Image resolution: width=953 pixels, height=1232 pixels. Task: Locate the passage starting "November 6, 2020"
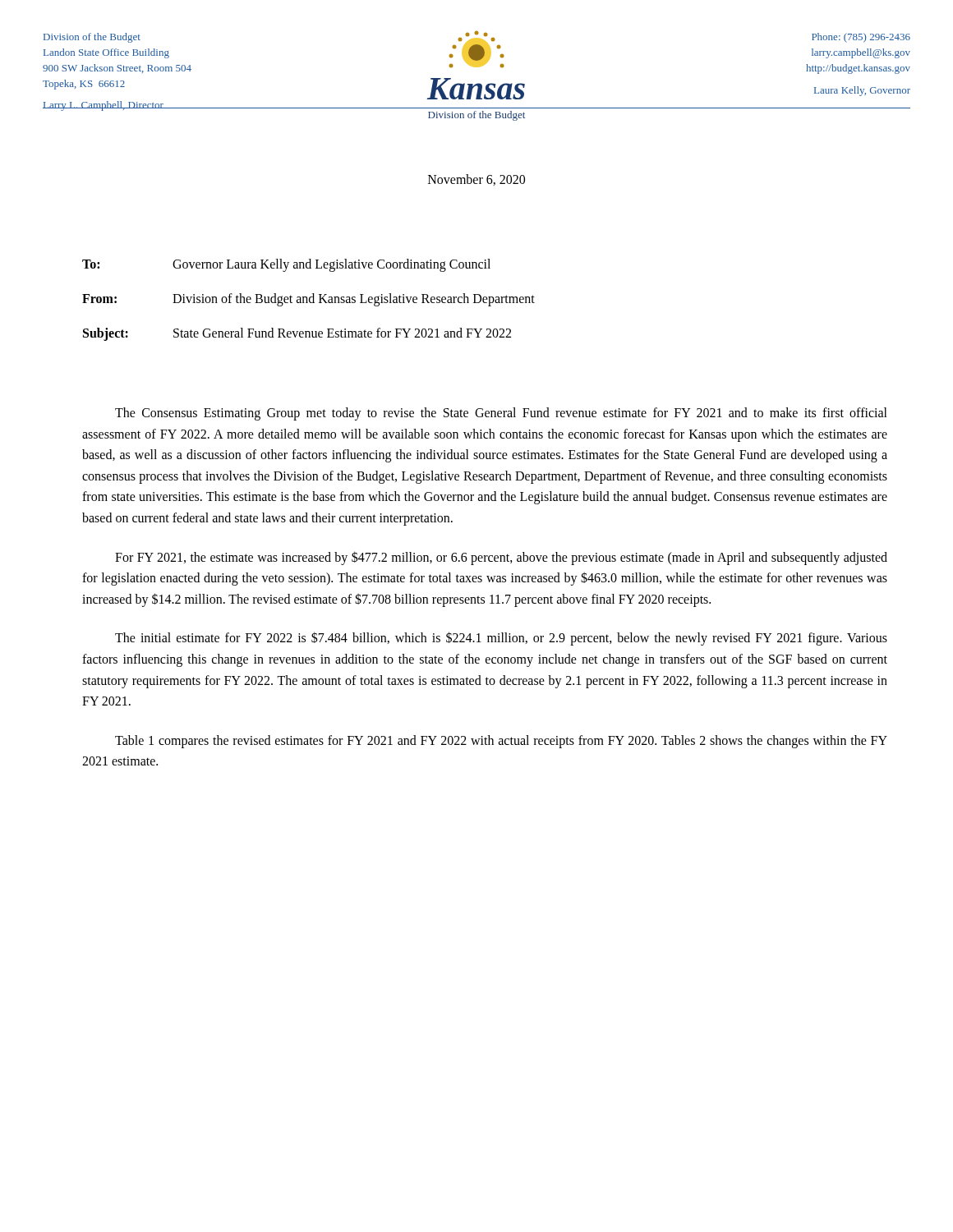[476, 179]
